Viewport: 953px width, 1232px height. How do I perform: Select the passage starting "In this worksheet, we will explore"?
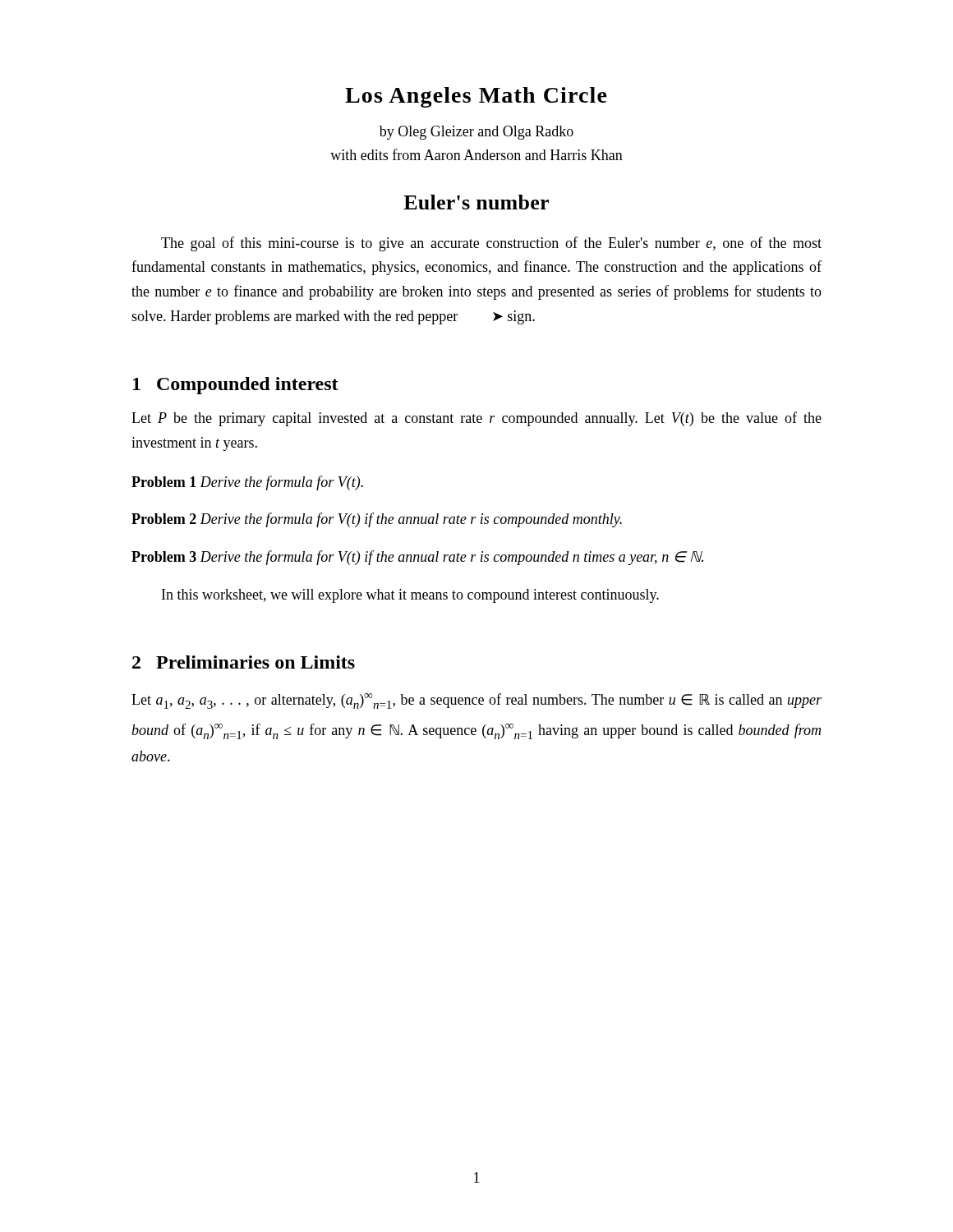coord(410,595)
